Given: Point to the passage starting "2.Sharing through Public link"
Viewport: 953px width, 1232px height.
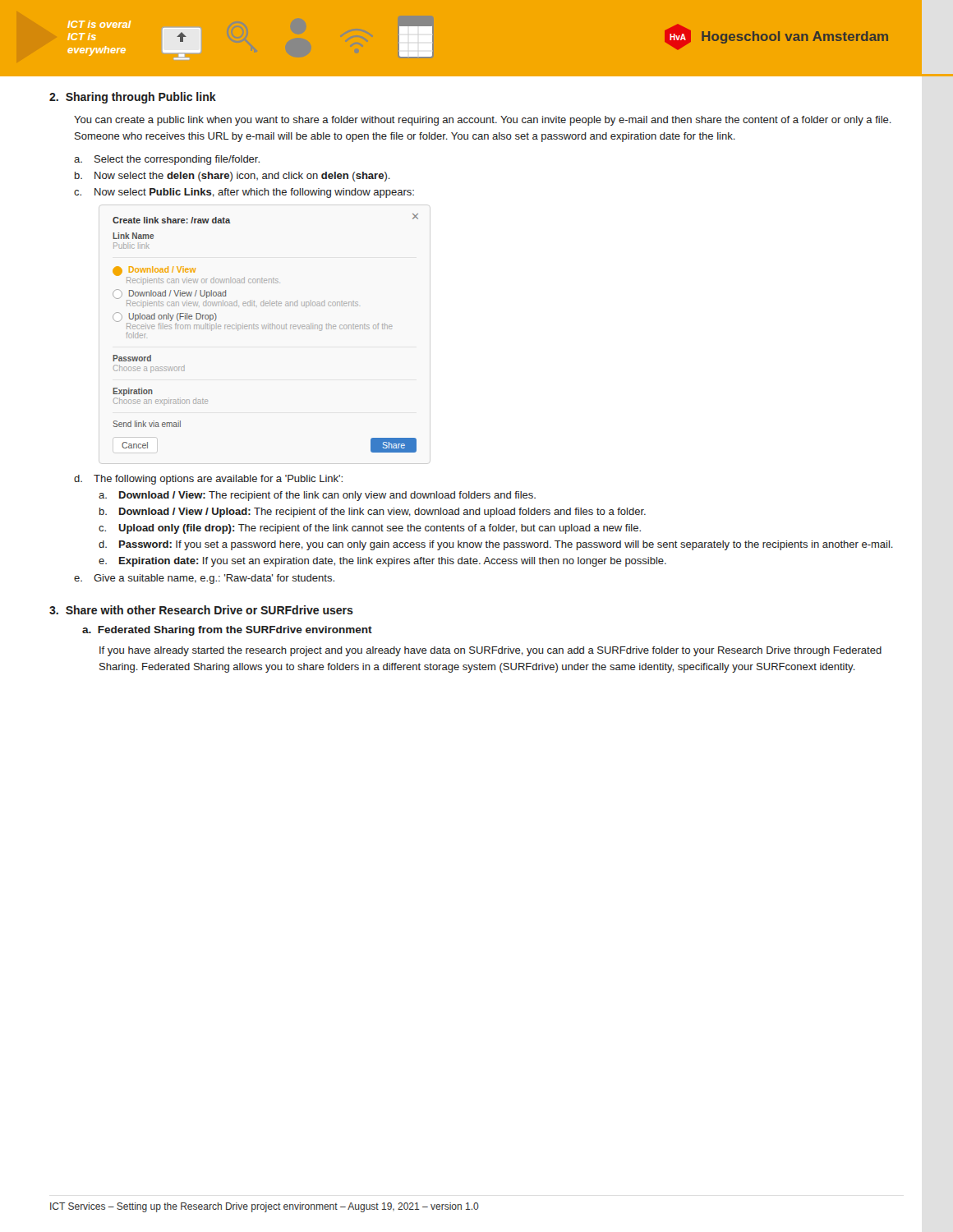Looking at the screenshot, I should pyautogui.click(x=132, y=97).
